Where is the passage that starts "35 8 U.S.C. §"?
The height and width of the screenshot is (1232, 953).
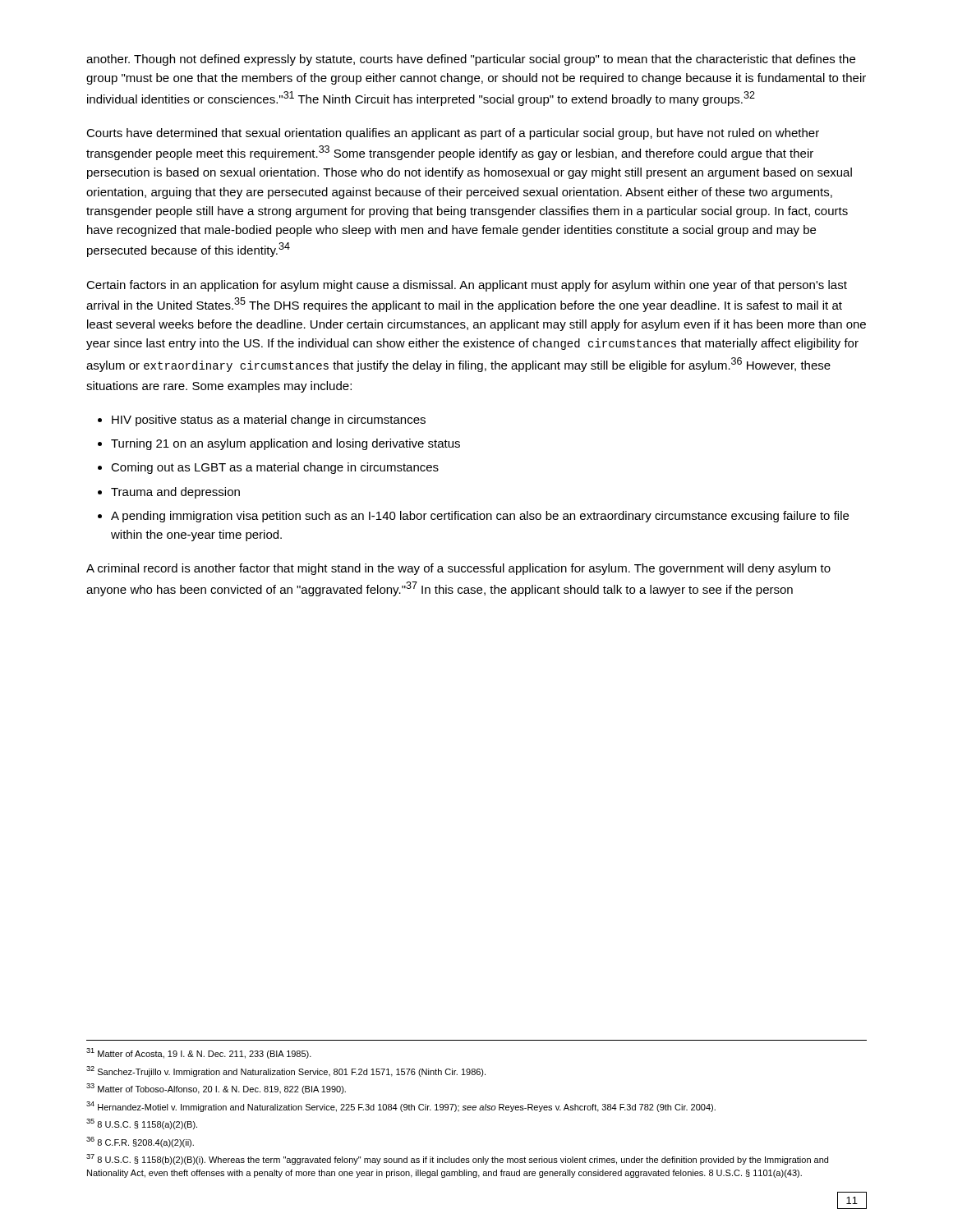pos(142,1123)
